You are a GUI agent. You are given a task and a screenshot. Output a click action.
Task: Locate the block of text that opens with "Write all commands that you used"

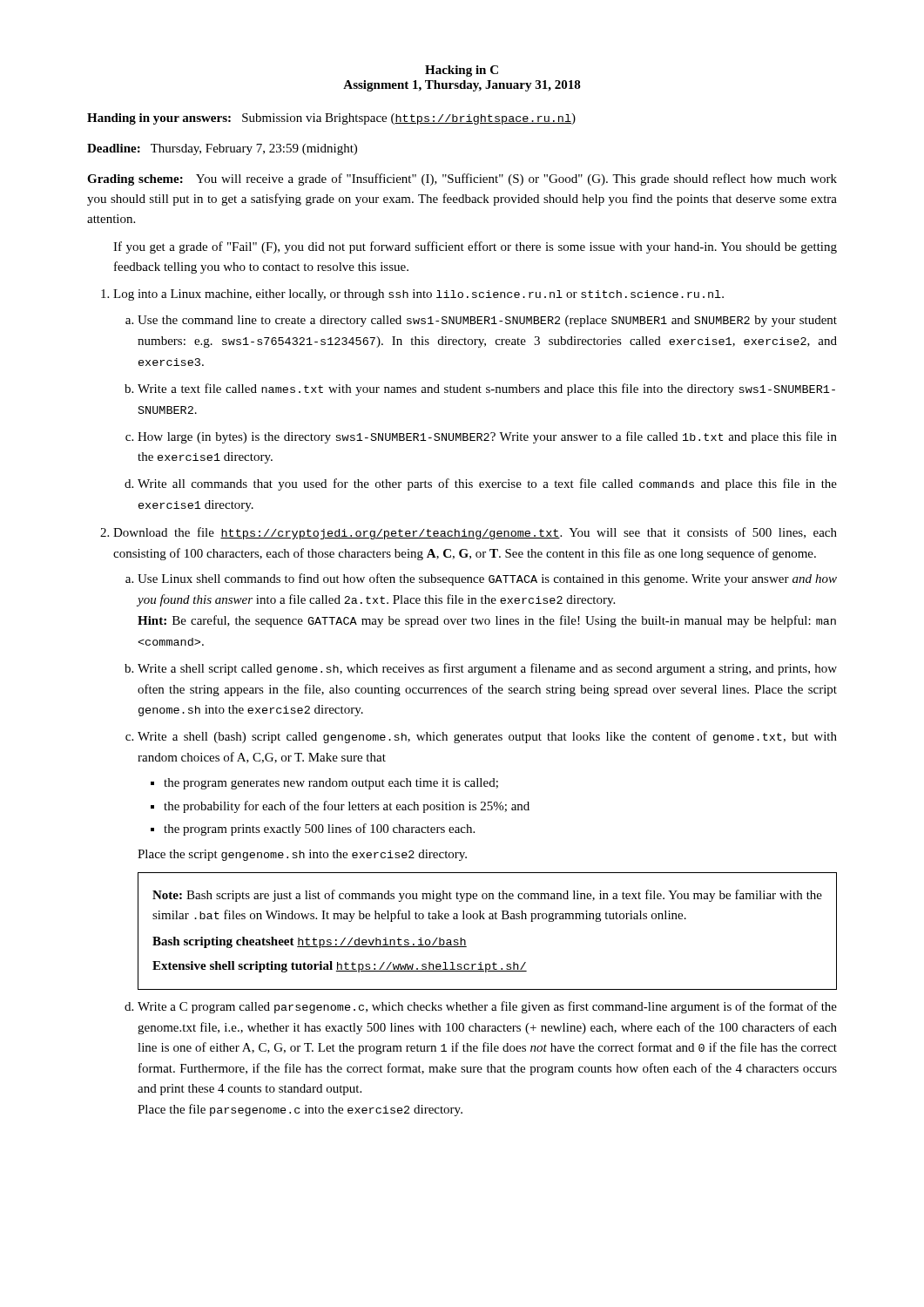tap(487, 495)
